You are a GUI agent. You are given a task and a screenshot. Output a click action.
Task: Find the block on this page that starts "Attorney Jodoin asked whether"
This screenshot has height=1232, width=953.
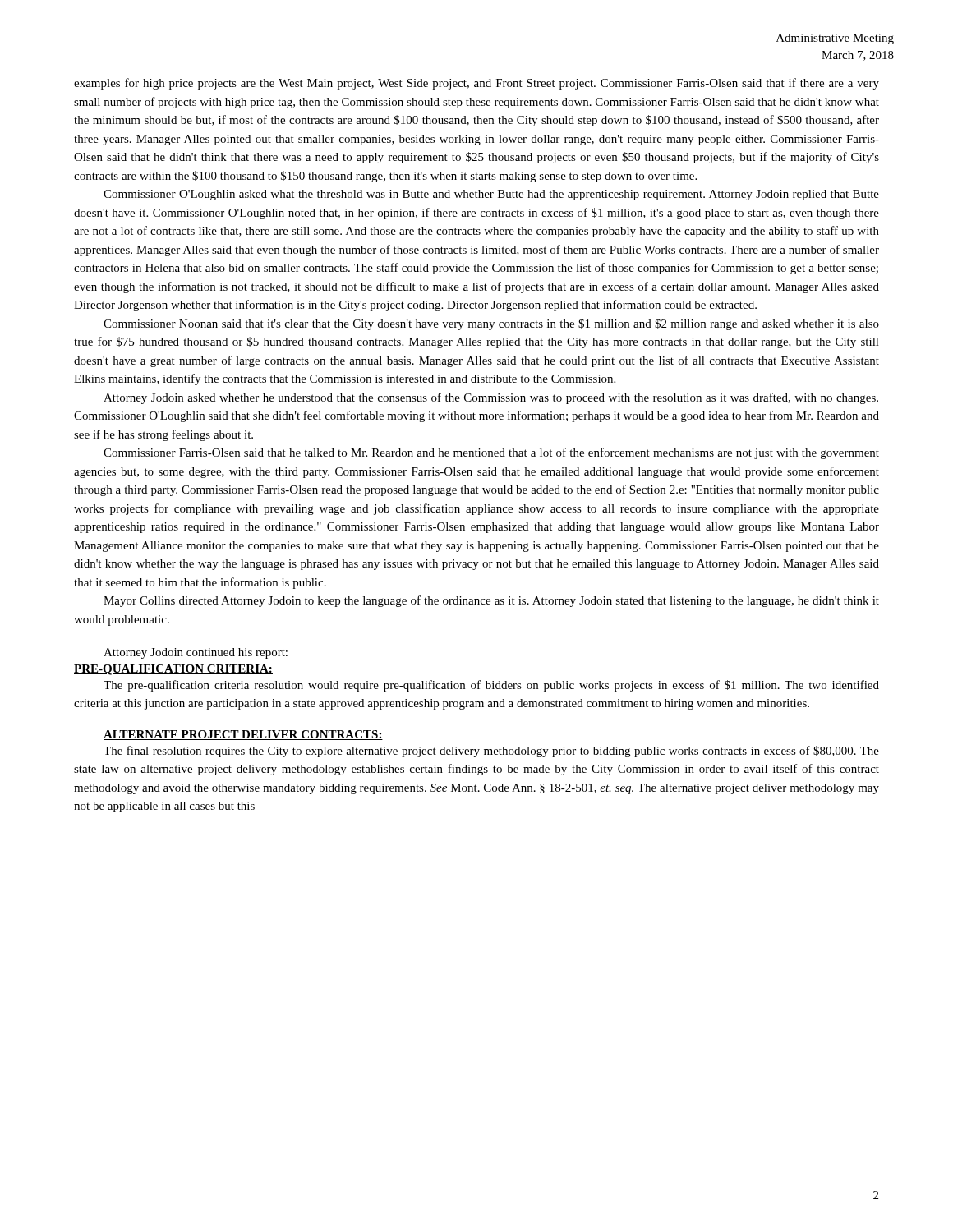coord(476,416)
